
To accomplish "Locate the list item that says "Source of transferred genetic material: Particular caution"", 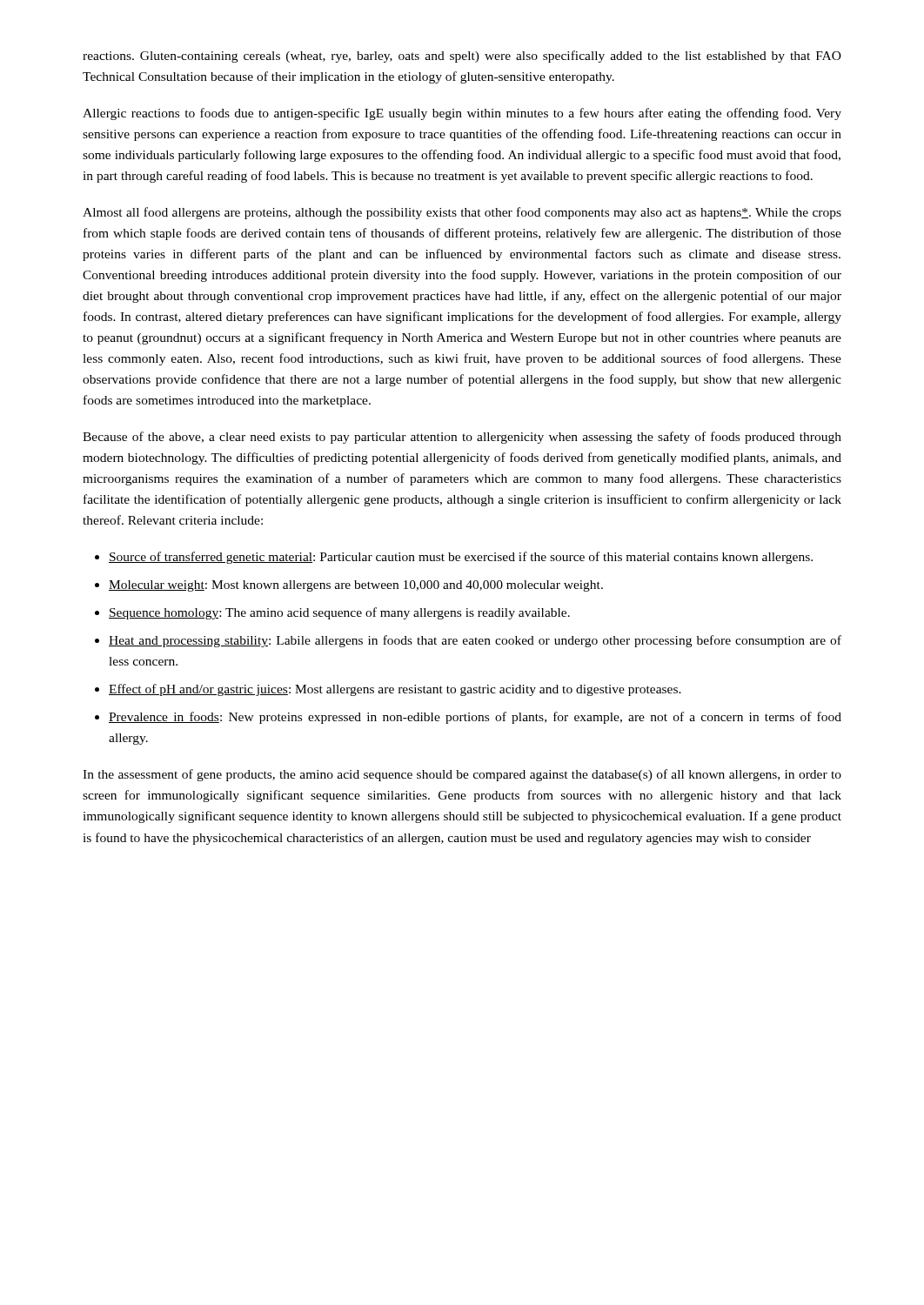I will coord(461,557).
